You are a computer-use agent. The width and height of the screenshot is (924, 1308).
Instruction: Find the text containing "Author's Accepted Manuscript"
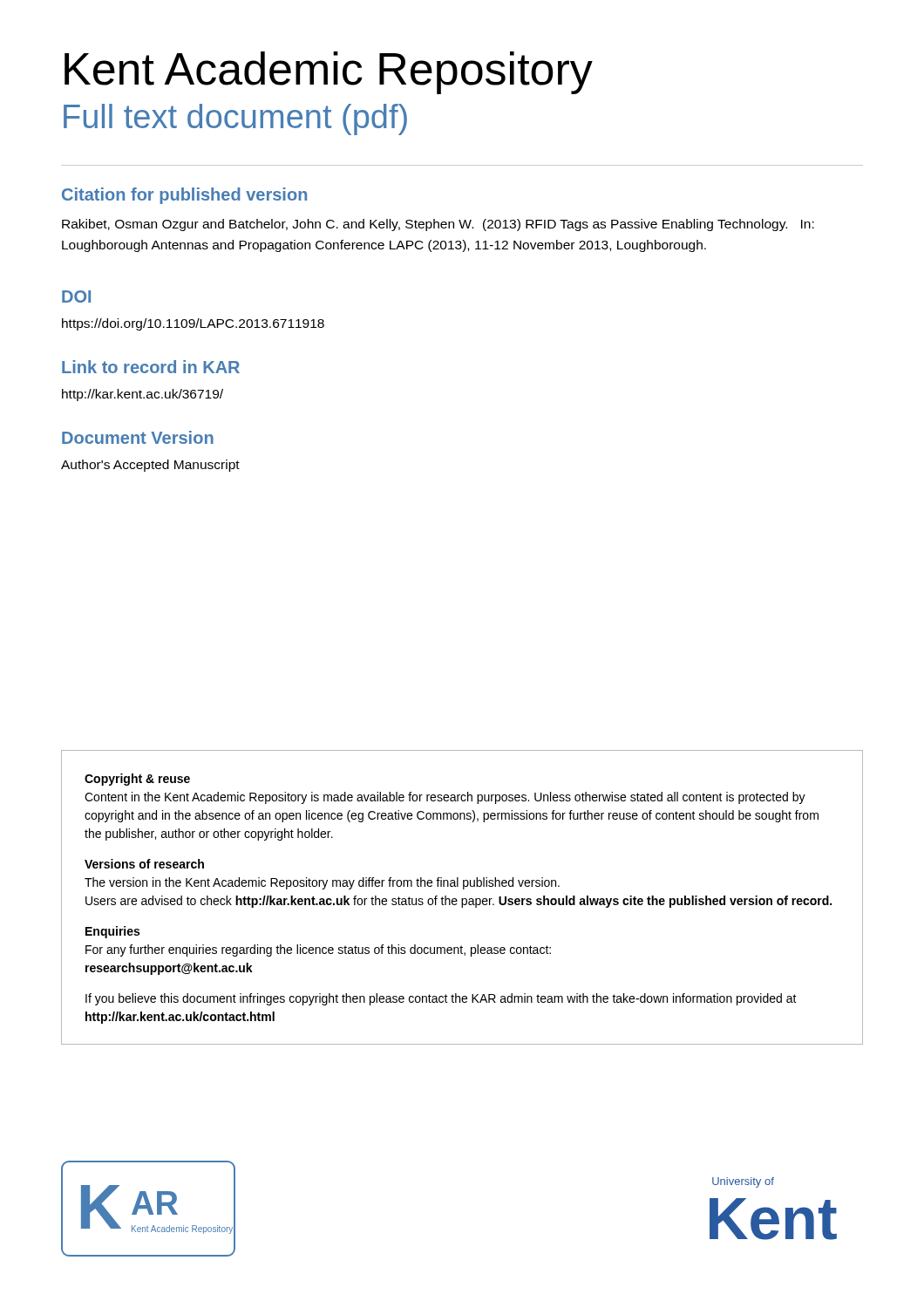coord(150,465)
